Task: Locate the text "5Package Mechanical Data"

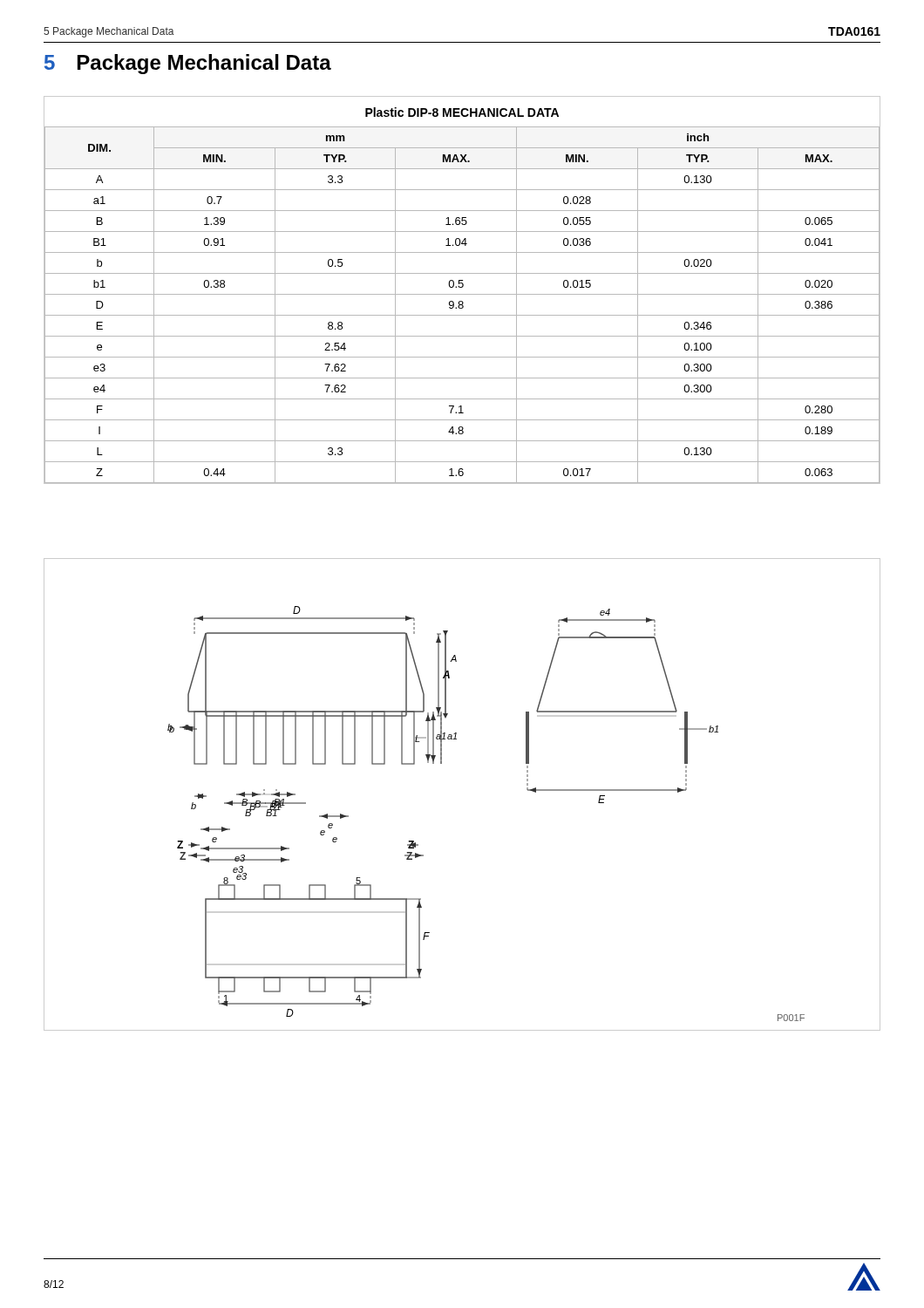Action: coord(187,62)
